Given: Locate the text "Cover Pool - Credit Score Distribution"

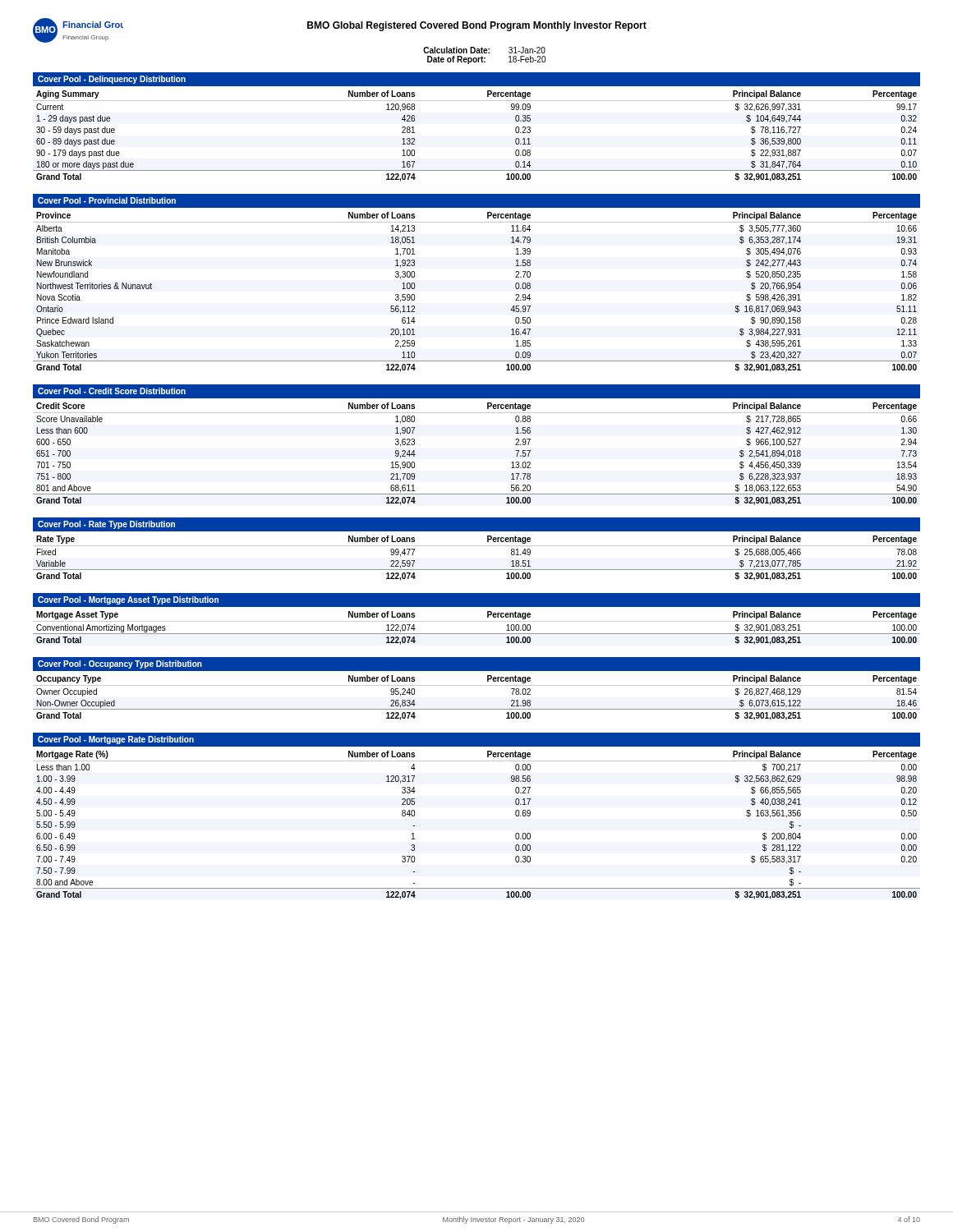Looking at the screenshot, I should [x=112, y=391].
